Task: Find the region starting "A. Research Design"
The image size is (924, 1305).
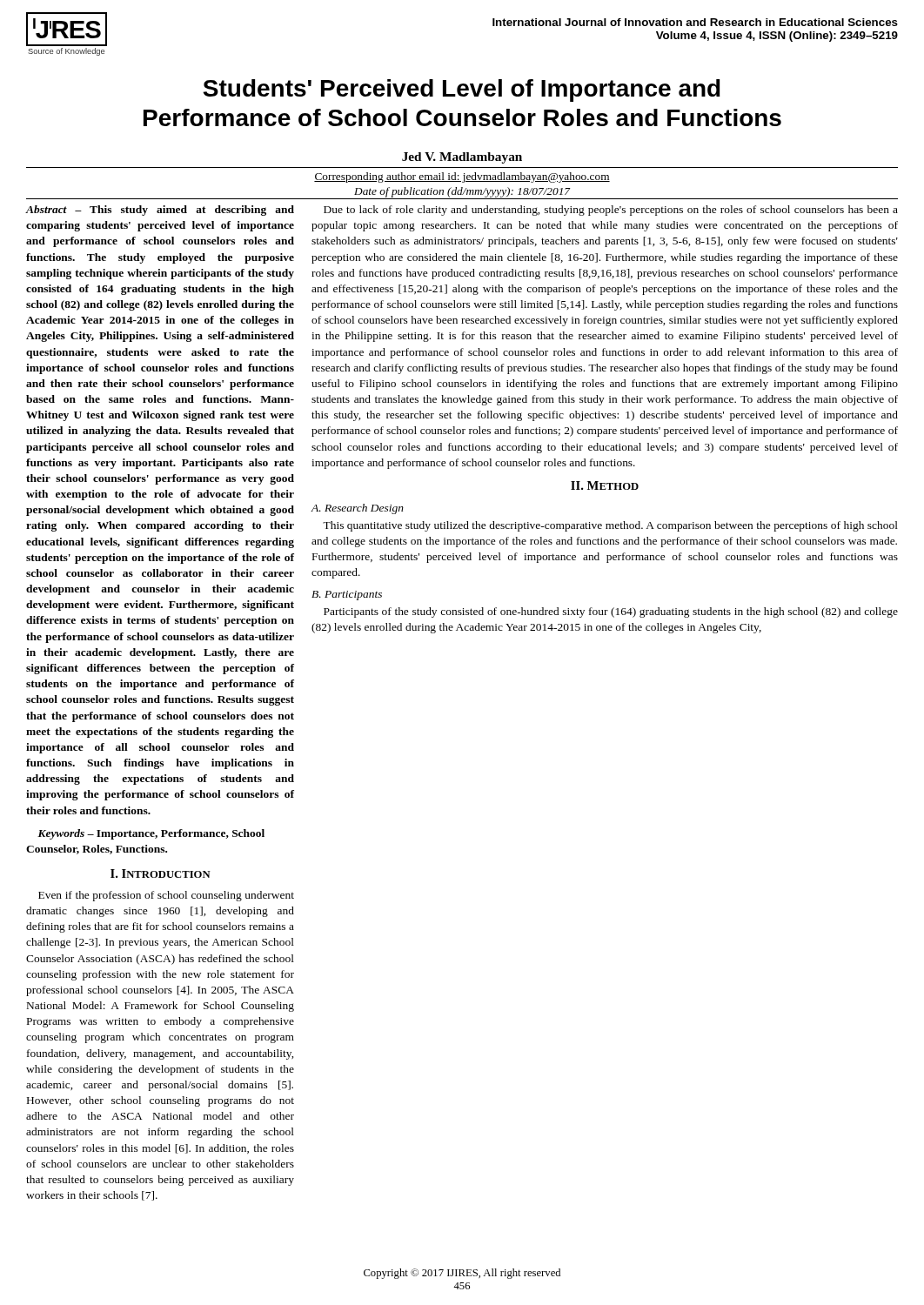Action: [x=358, y=507]
